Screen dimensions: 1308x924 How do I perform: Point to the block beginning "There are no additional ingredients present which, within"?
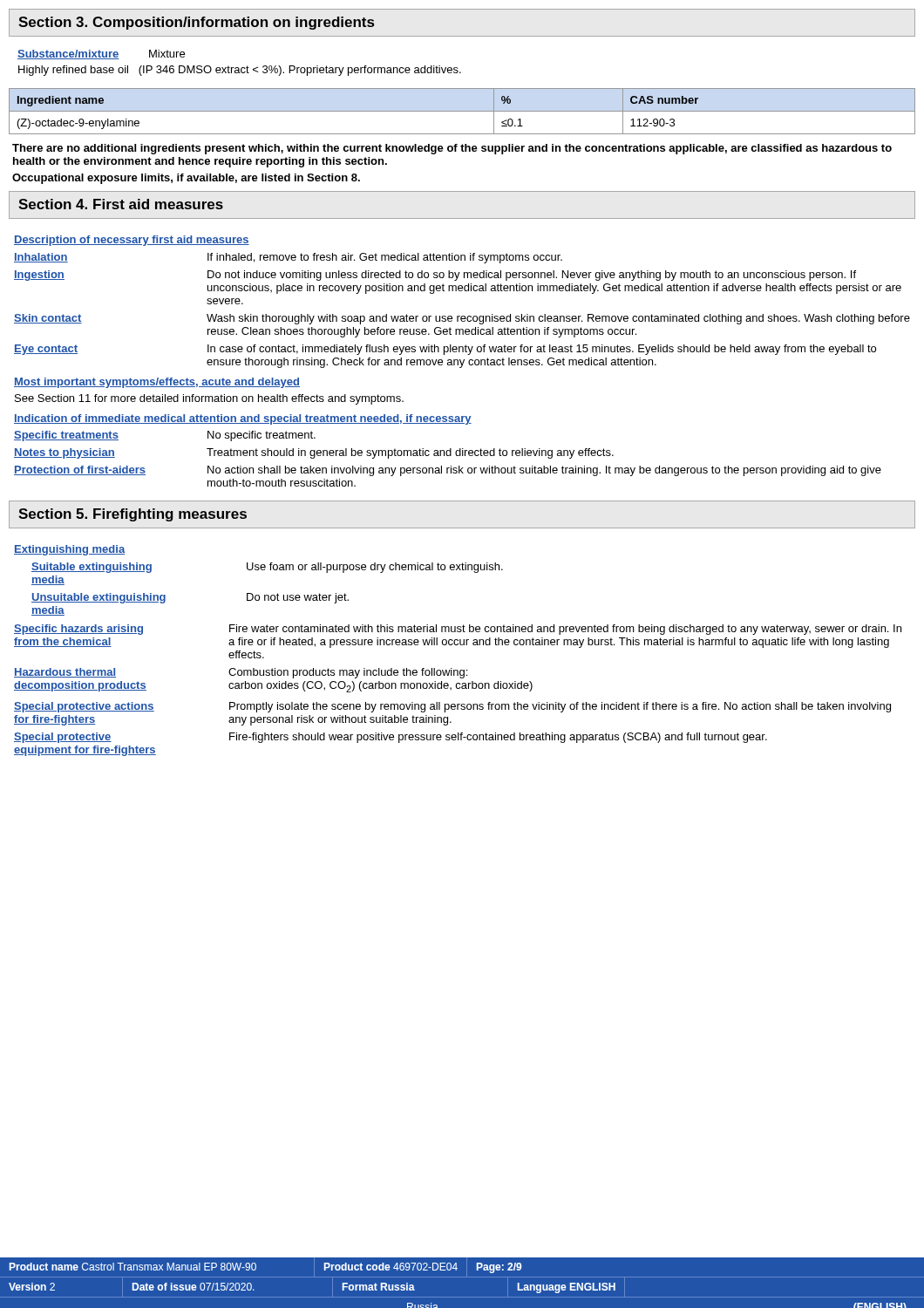pyautogui.click(x=452, y=149)
